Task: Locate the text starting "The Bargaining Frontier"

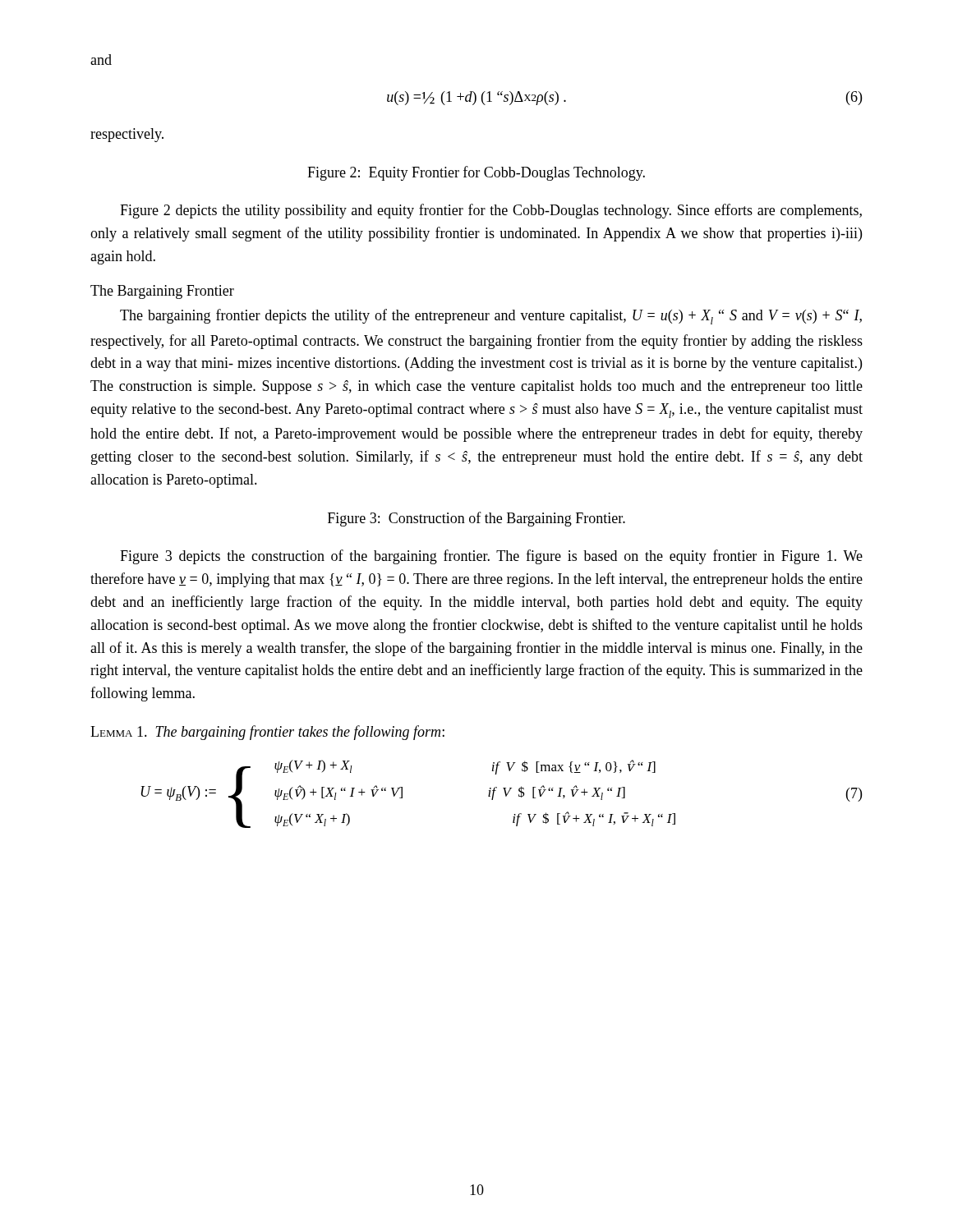Action: (162, 291)
